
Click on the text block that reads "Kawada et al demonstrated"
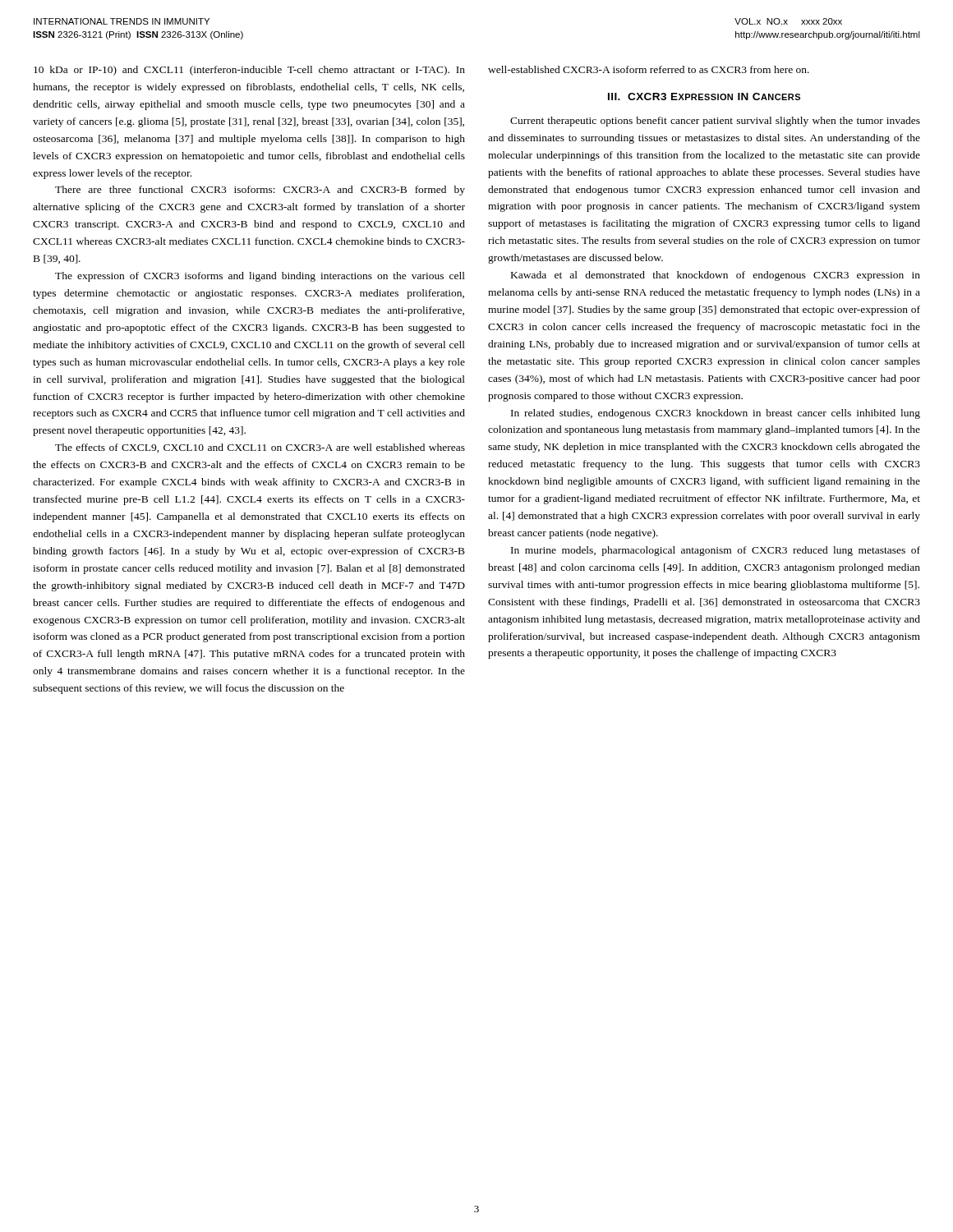(x=704, y=336)
